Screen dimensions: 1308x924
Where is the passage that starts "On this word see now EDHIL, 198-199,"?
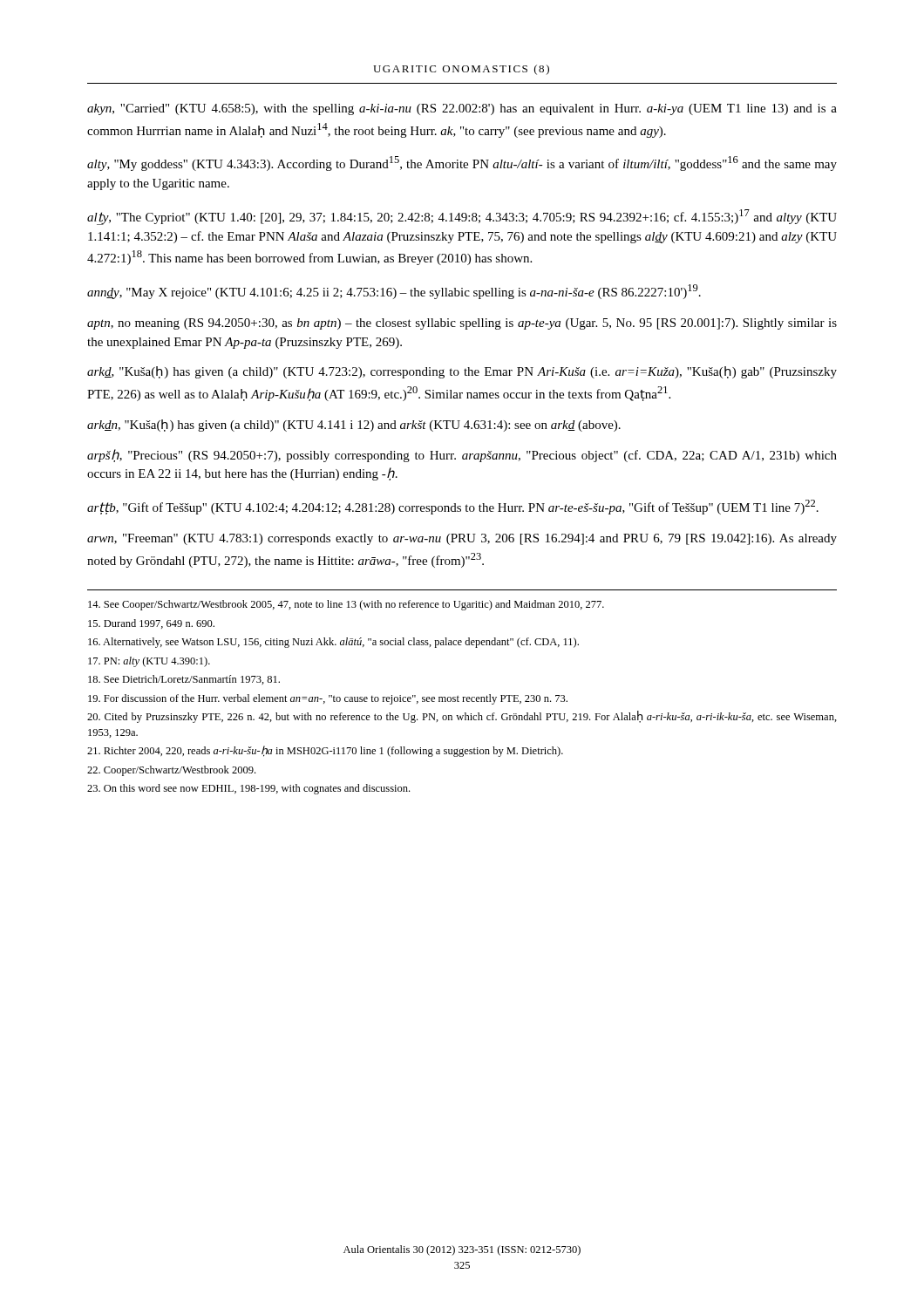coord(249,789)
